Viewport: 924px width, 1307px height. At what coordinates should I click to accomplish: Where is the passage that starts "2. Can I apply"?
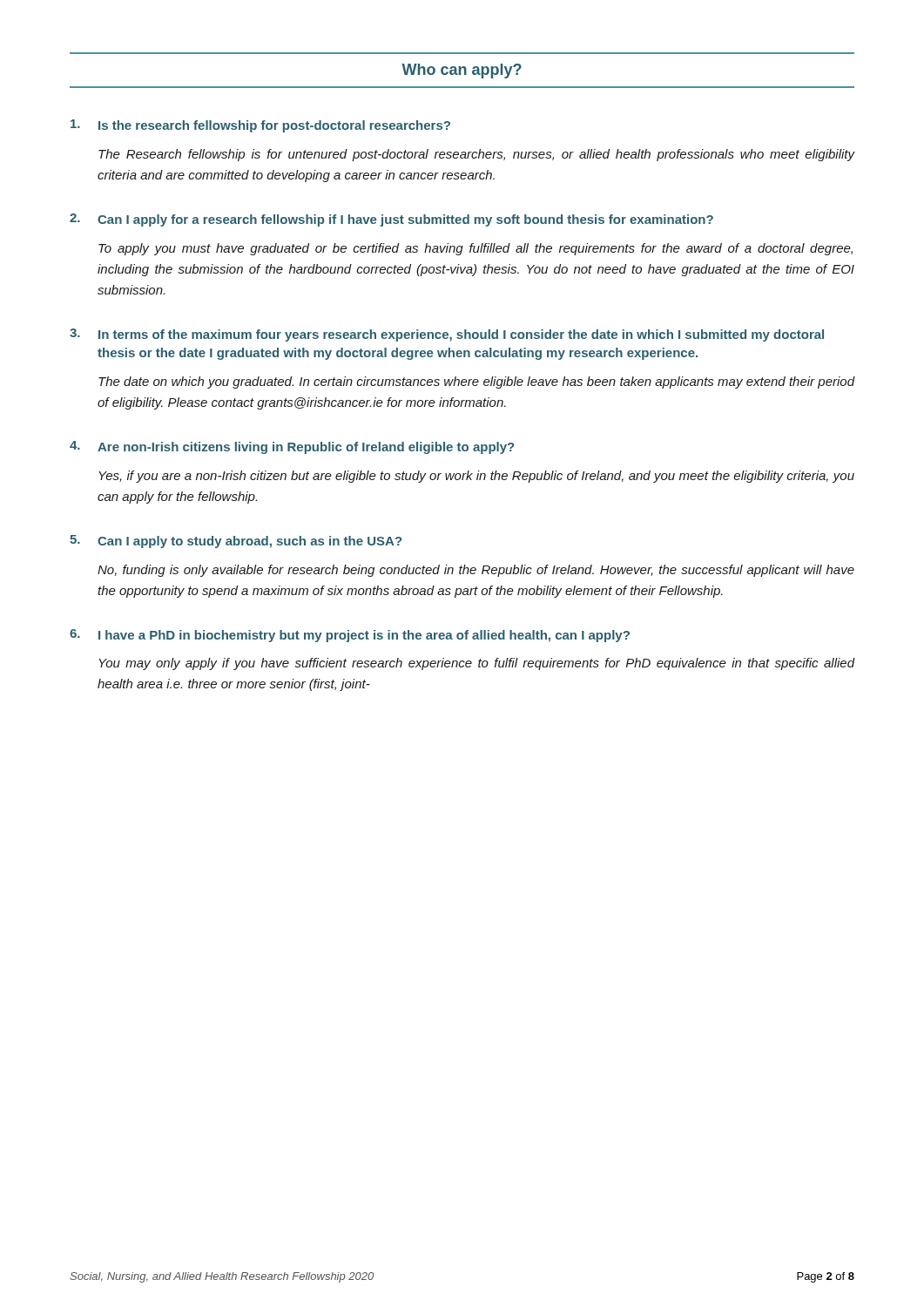pyautogui.click(x=462, y=255)
